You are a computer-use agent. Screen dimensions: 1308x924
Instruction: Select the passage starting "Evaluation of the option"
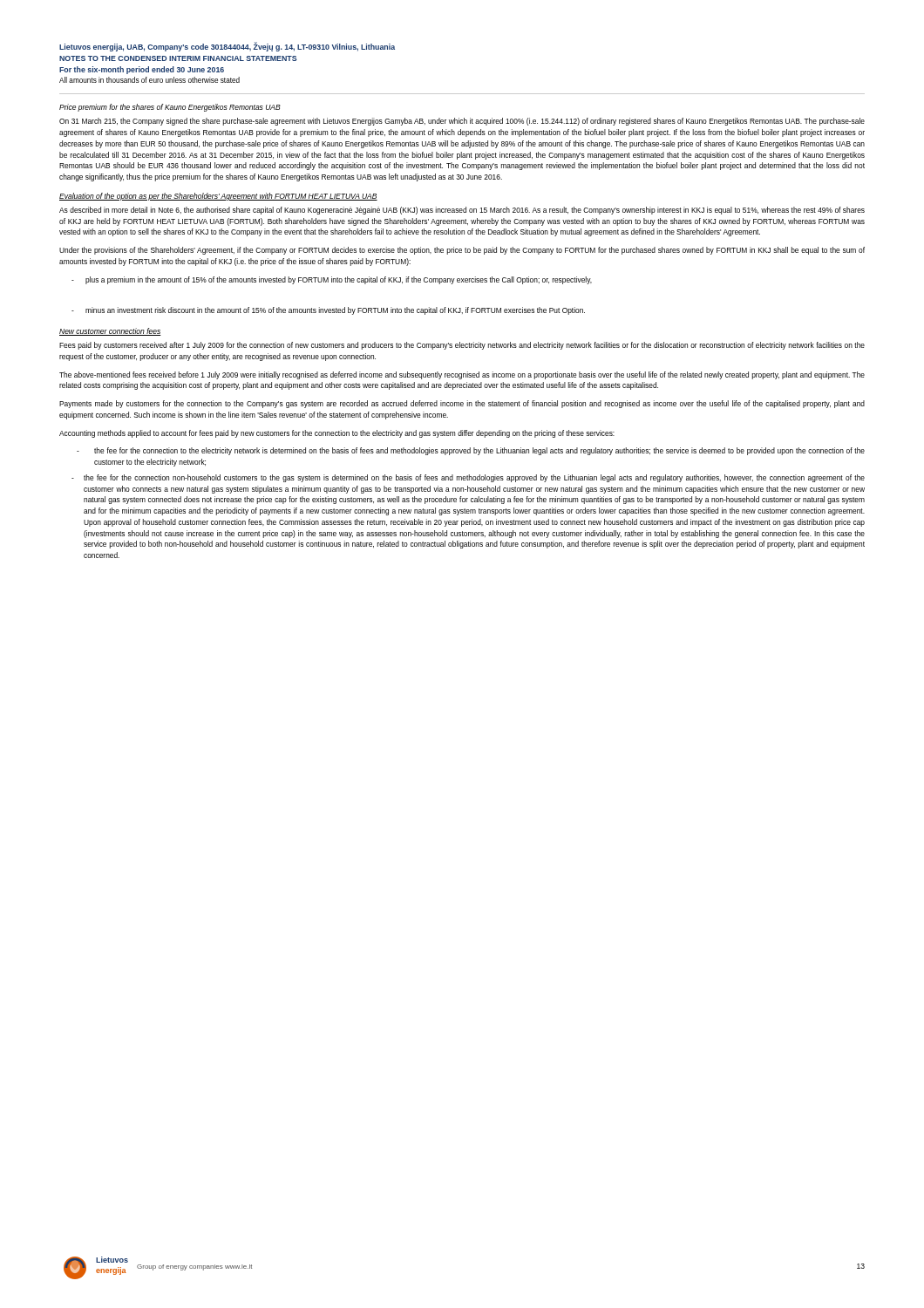click(218, 196)
